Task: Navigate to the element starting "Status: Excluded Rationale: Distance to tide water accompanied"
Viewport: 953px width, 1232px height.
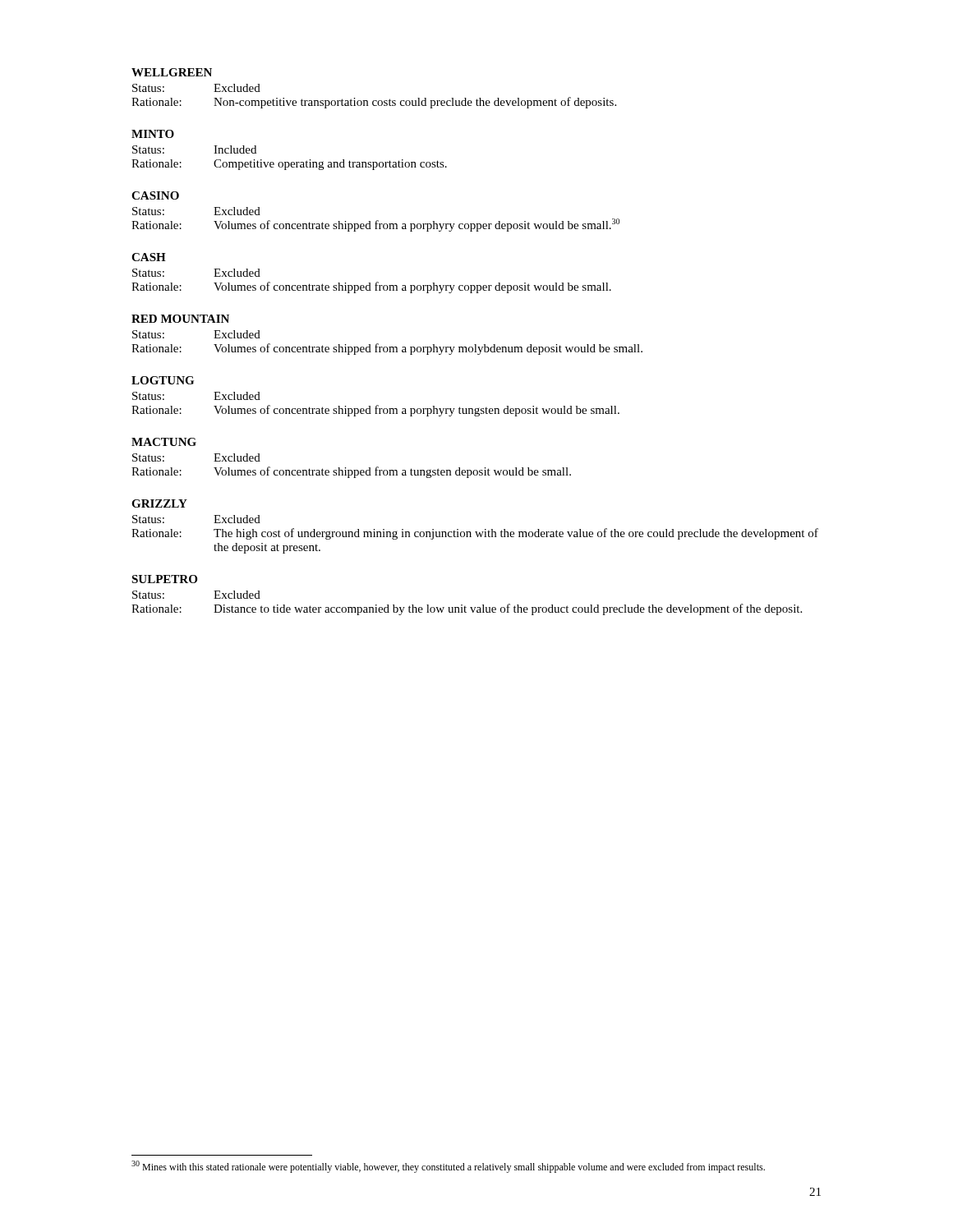Action: [x=476, y=602]
